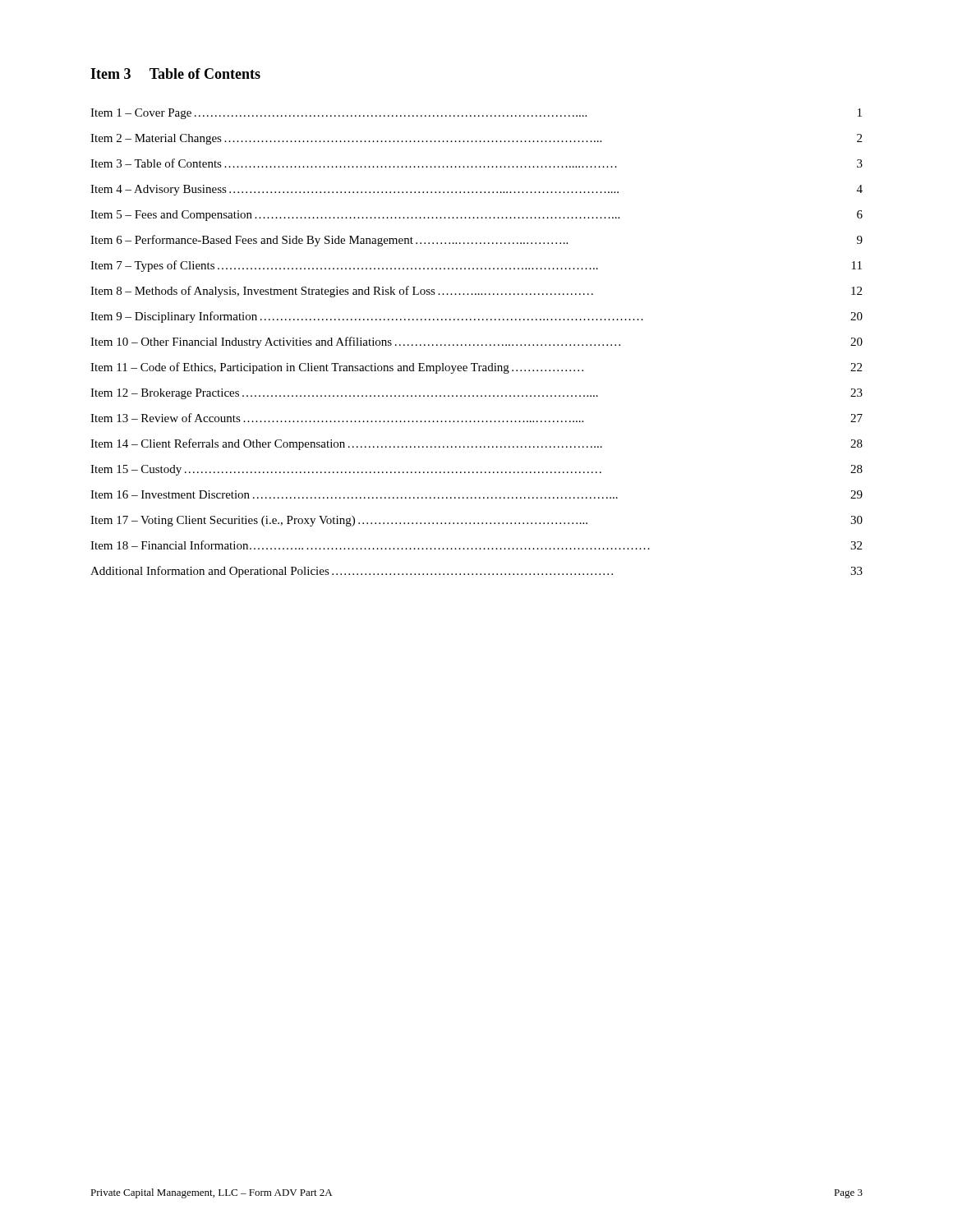Where does it say "Item 15 – Custody ………………………………………………………………………………………… 28"?
This screenshot has width=953, height=1232.
[476, 469]
